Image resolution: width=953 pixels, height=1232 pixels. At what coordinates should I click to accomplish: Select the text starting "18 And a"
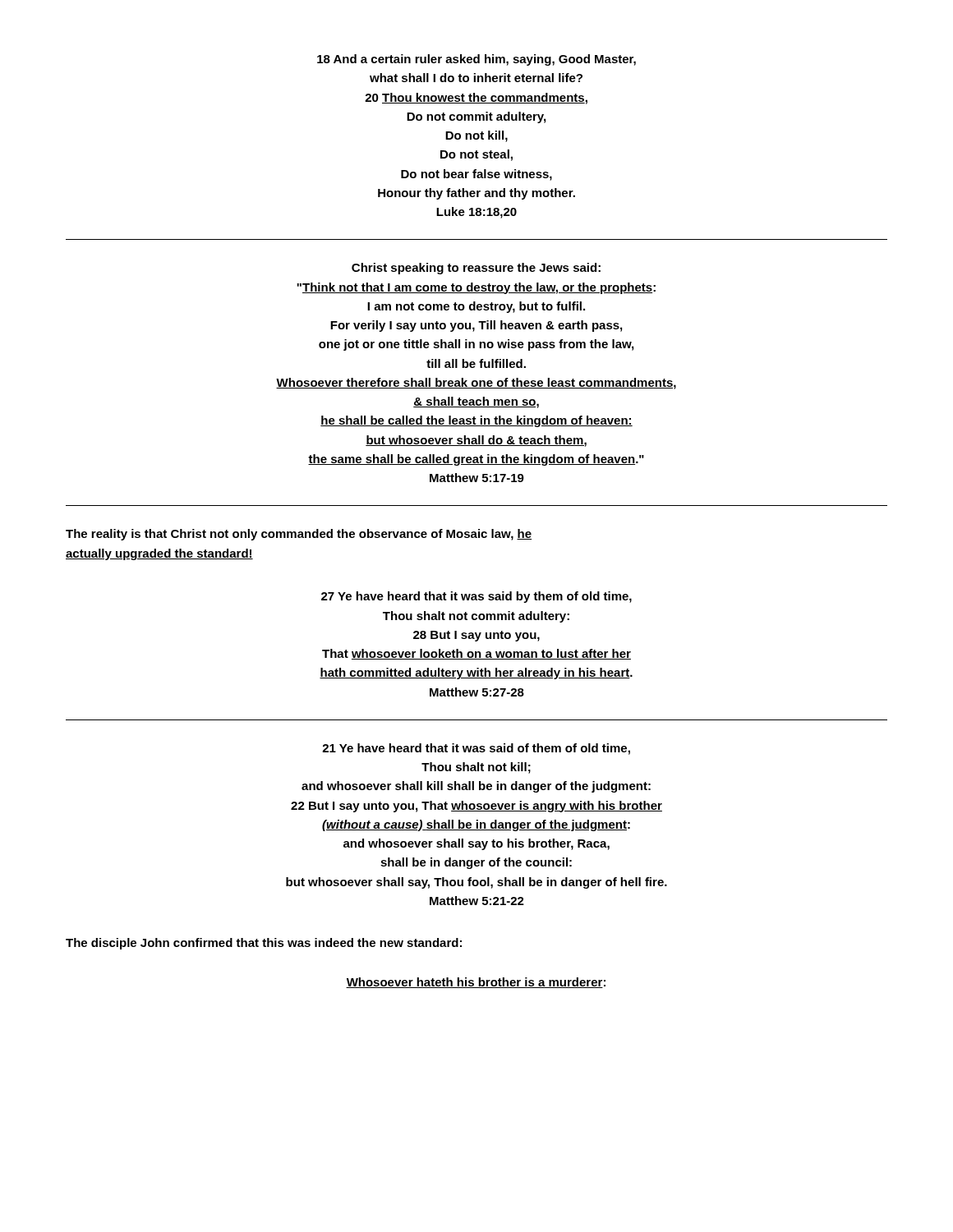pos(476,135)
